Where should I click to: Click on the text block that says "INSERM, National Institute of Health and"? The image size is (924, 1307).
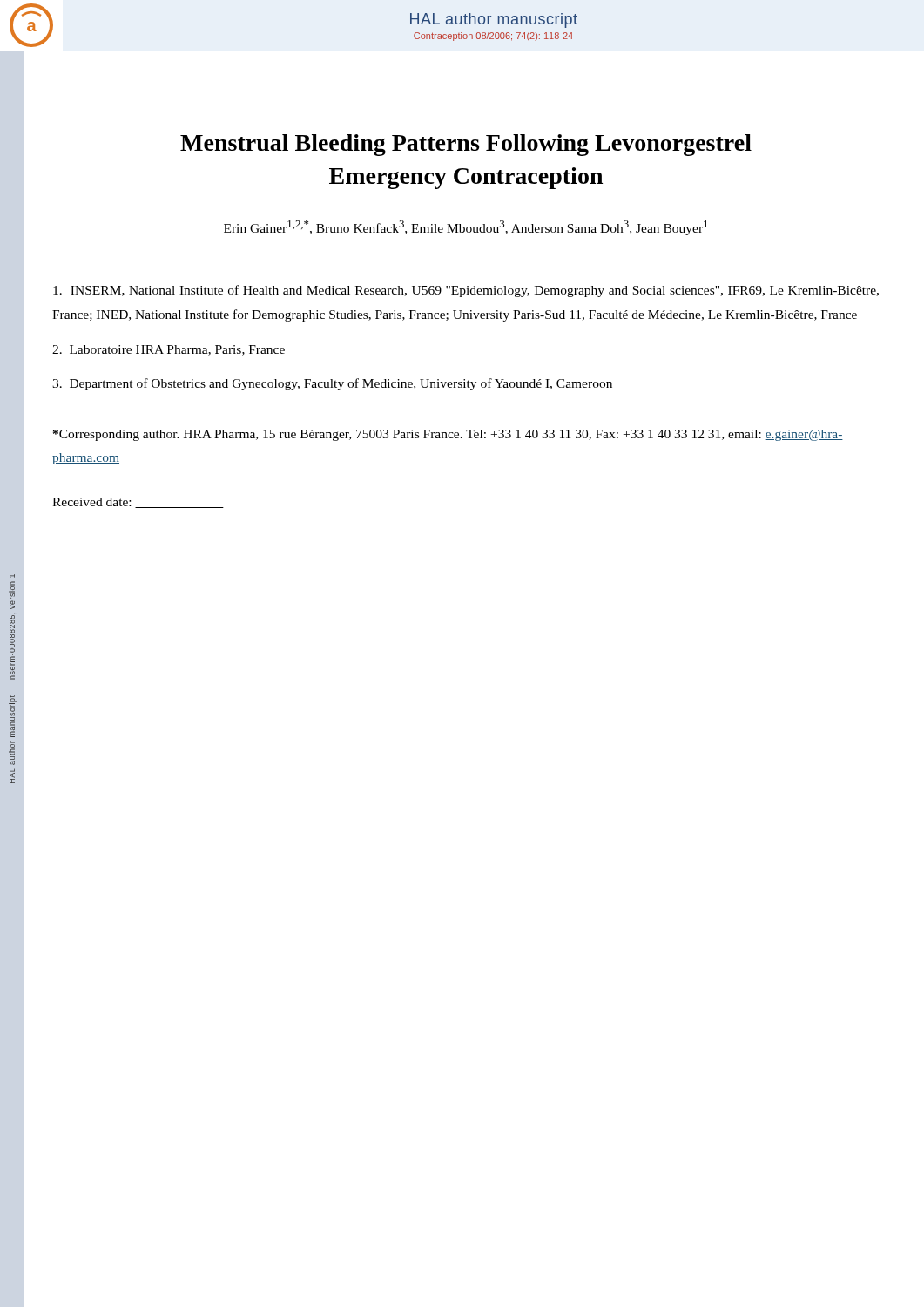point(466,302)
